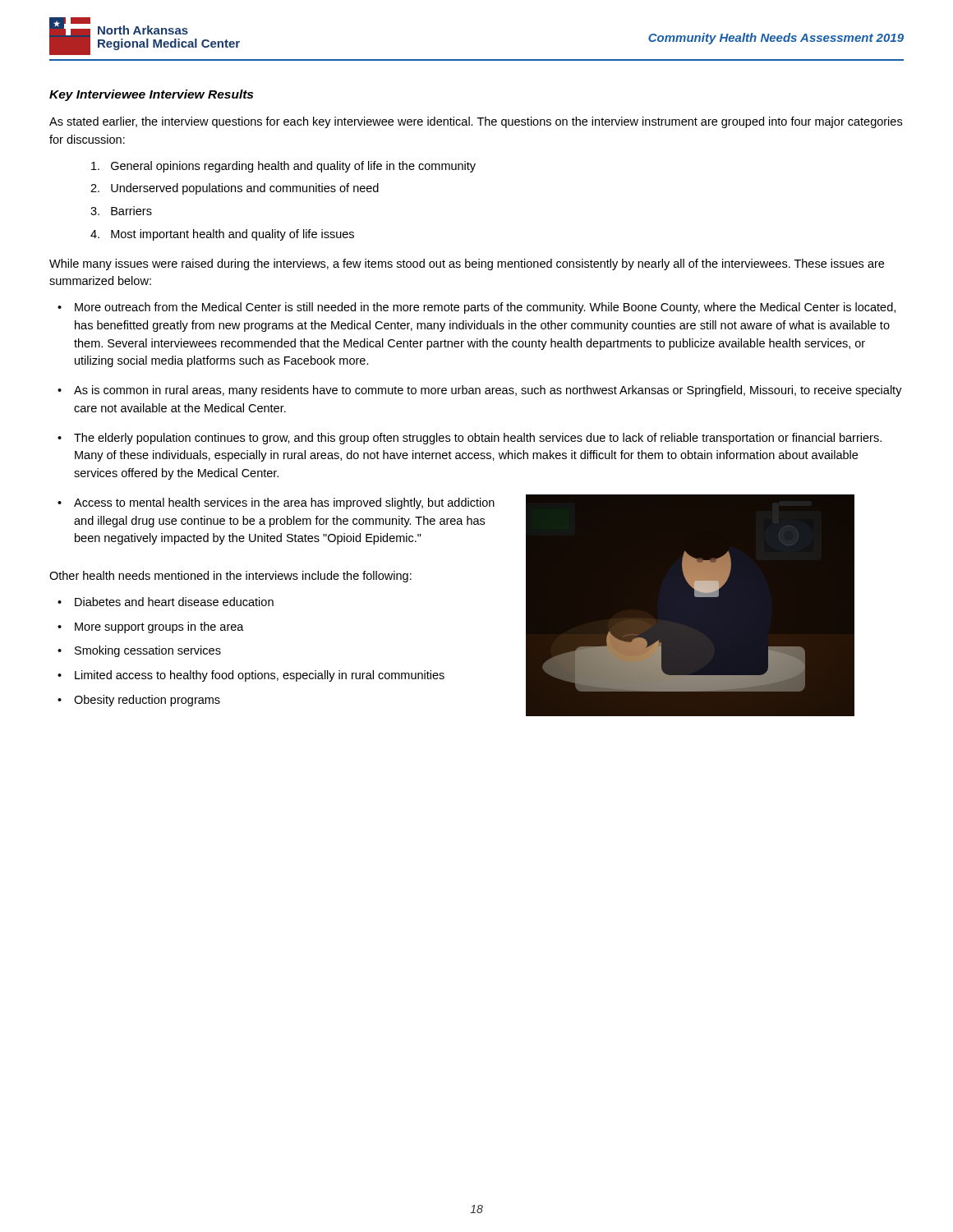Where is the passage that starts "4. Most important health and quality of"?
953x1232 pixels.
(222, 234)
